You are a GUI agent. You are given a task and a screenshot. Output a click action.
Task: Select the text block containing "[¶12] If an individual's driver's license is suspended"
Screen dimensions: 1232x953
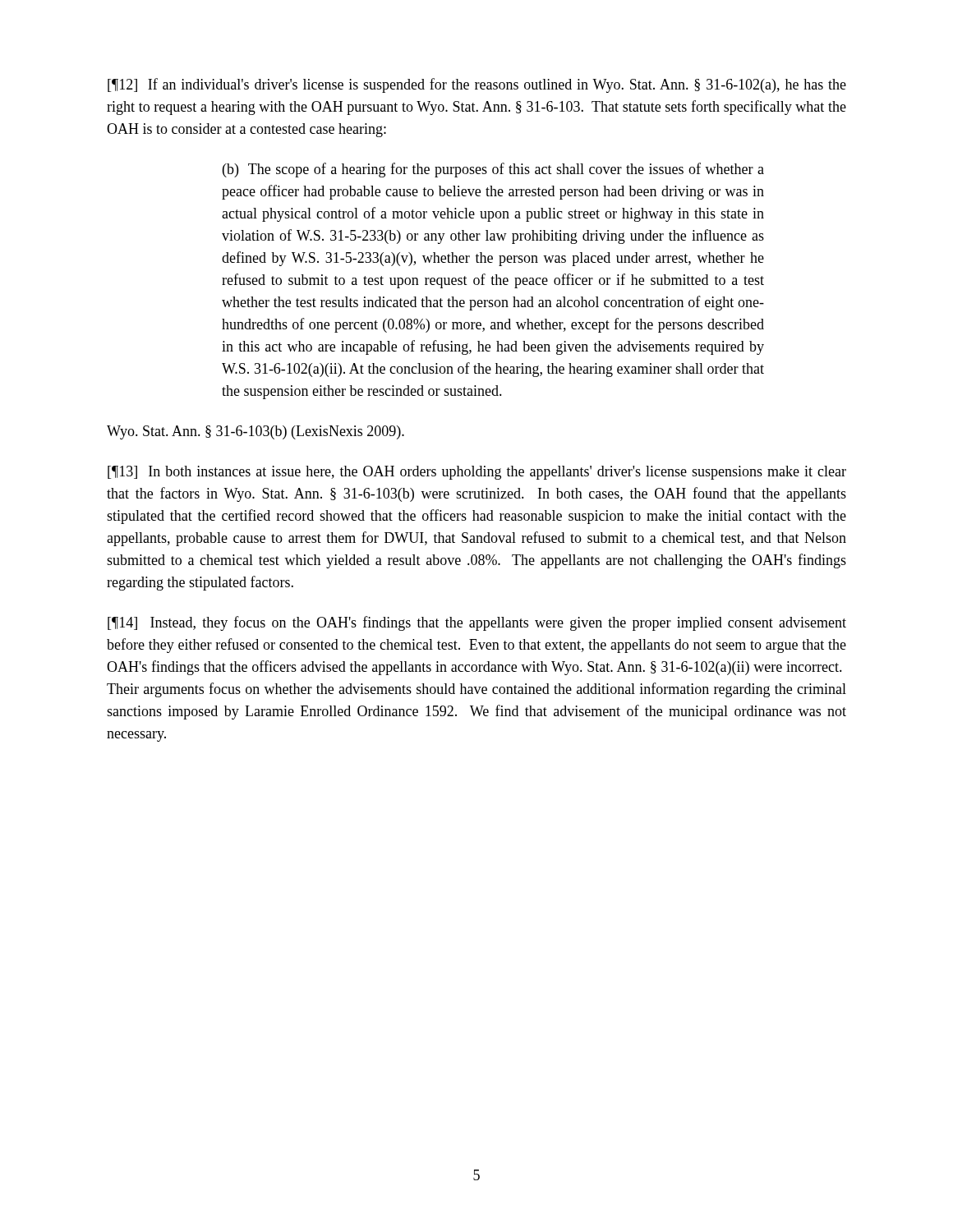pyautogui.click(x=476, y=107)
